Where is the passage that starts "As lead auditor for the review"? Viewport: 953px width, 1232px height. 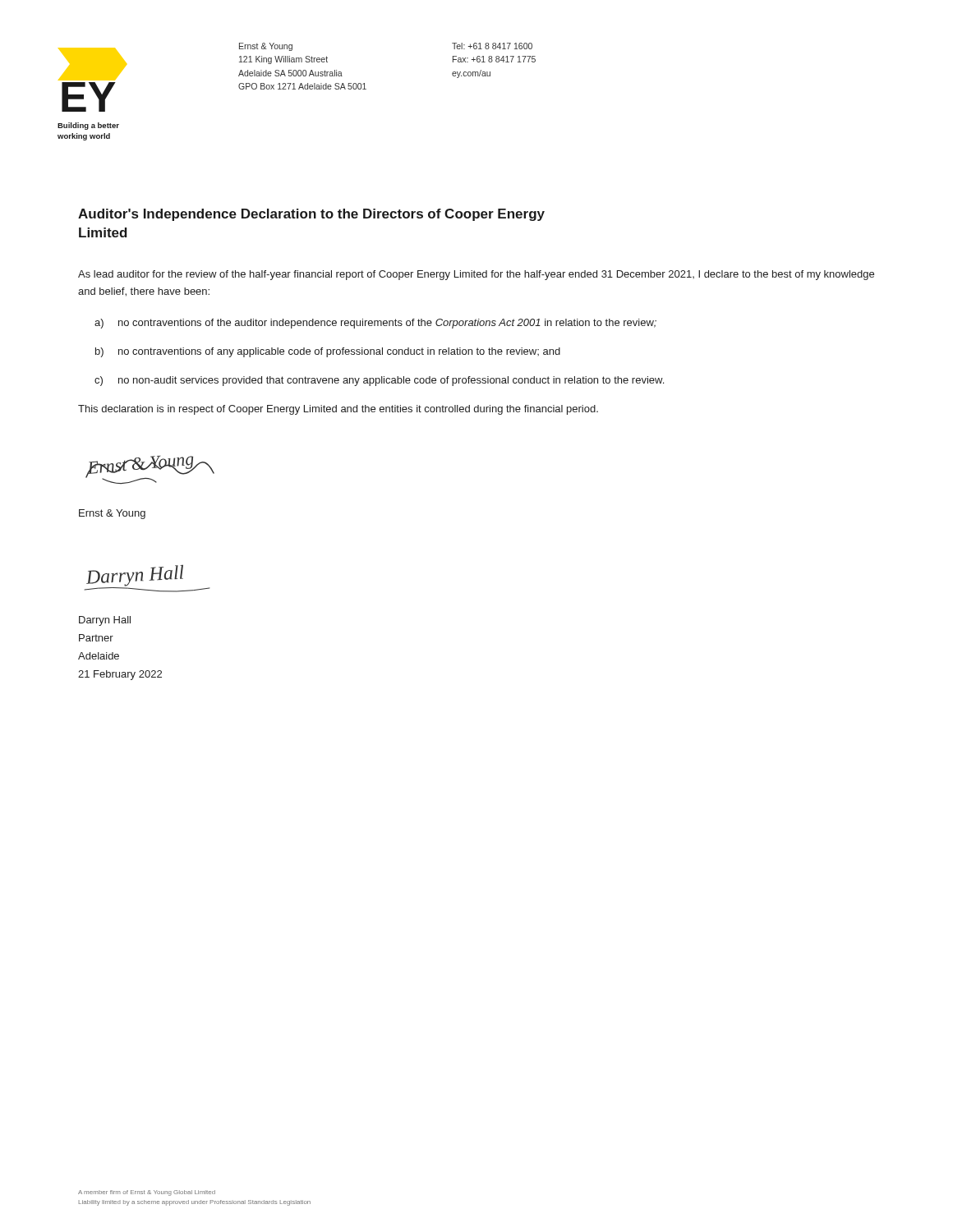(x=476, y=282)
